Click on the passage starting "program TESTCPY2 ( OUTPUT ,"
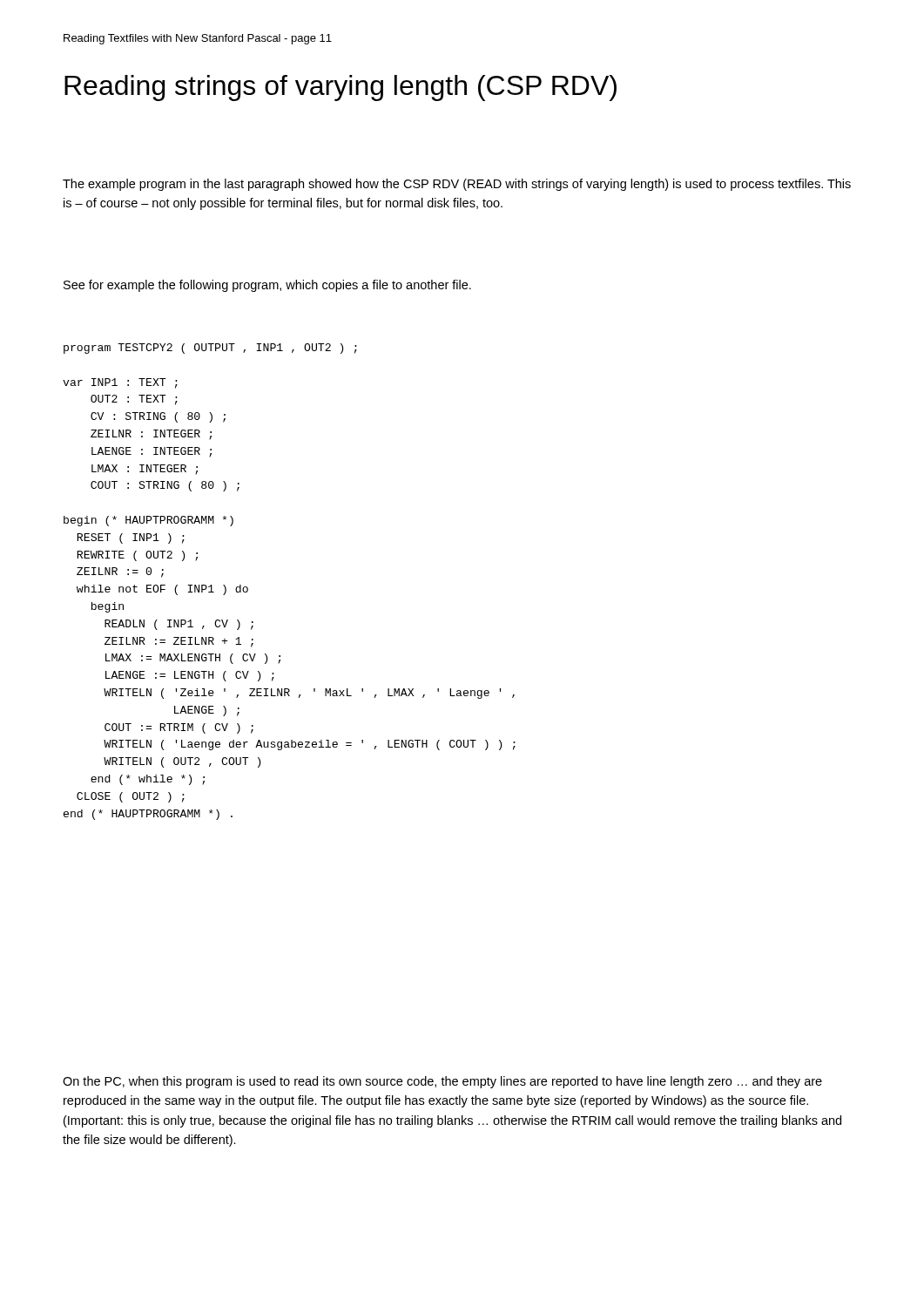The width and height of the screenshot is (924, 1307). pyautogui.click(x=210, y=349)
